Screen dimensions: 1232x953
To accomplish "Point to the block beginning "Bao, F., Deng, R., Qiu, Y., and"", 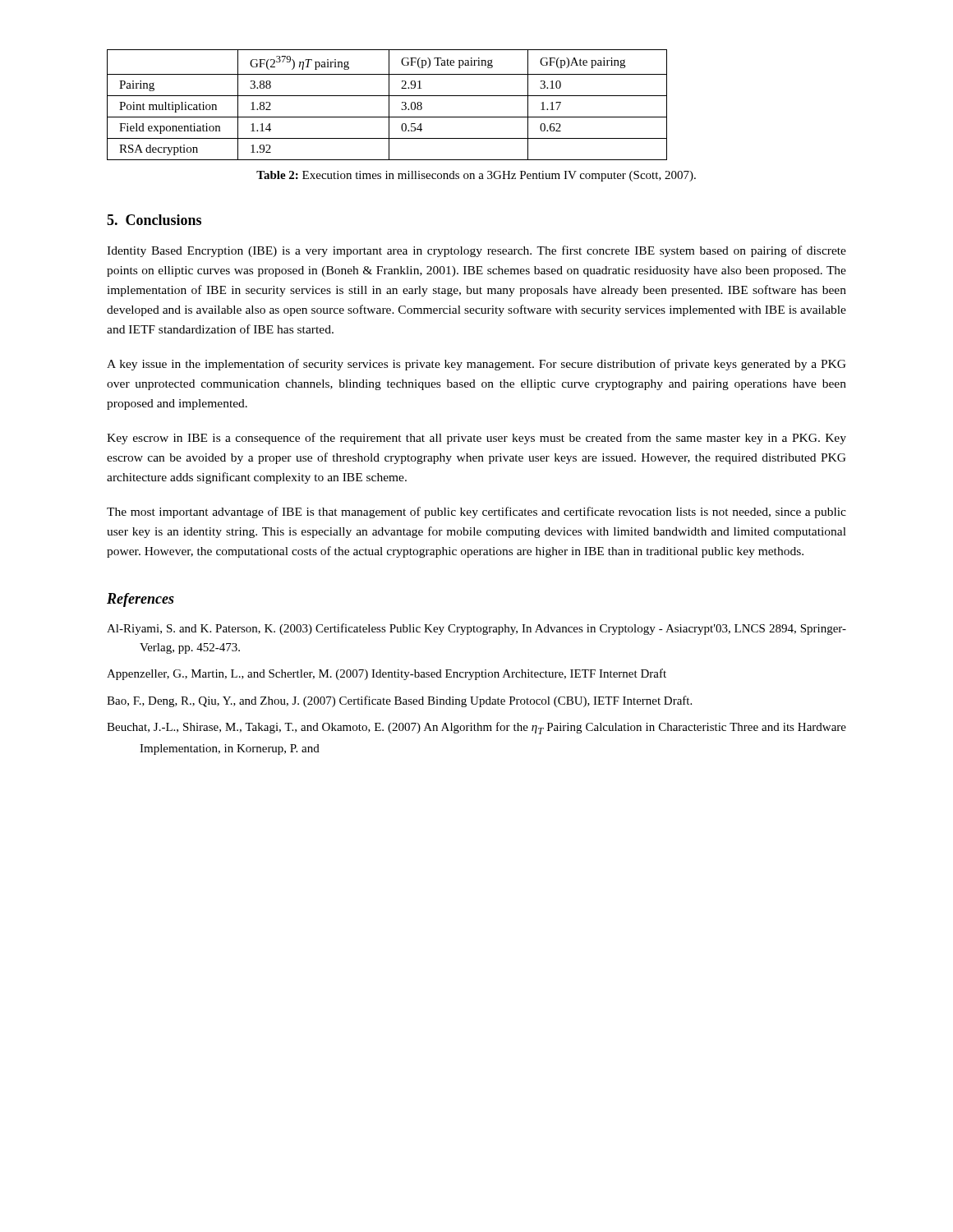I will tap(400, 700).
